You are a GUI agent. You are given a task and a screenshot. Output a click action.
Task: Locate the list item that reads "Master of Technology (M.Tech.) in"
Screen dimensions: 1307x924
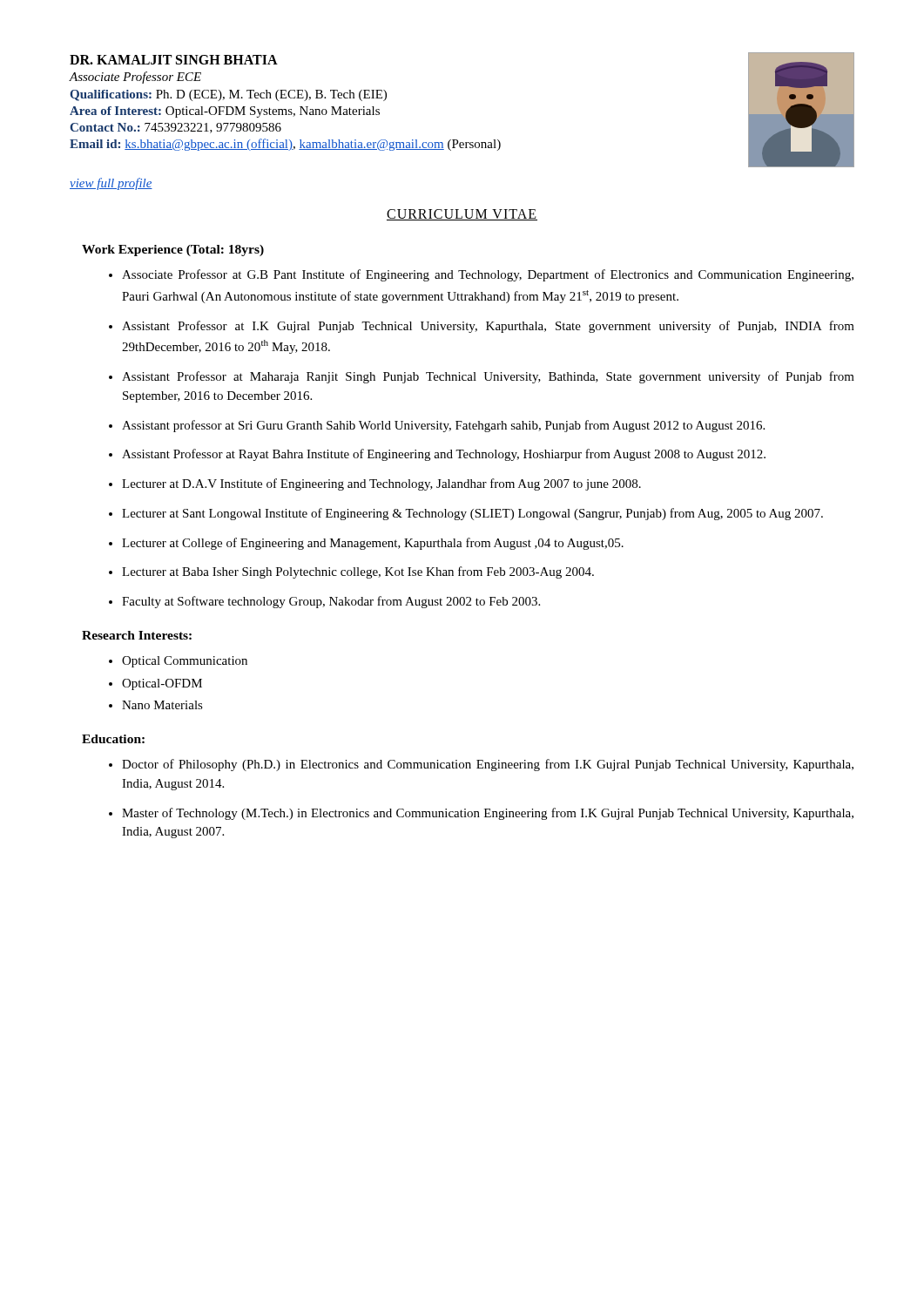488,822
